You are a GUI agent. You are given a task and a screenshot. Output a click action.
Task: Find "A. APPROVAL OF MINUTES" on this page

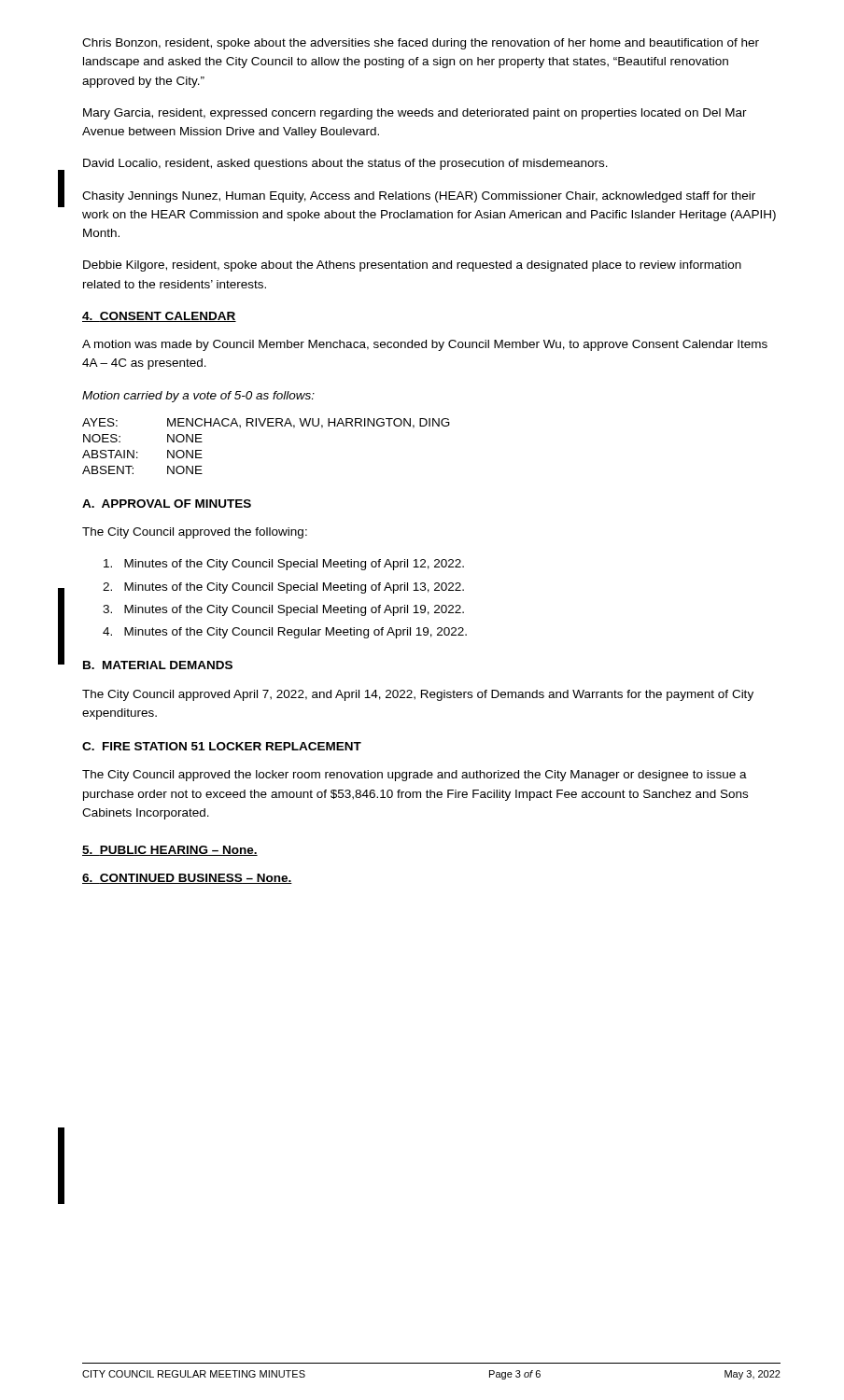pos(167,504)
